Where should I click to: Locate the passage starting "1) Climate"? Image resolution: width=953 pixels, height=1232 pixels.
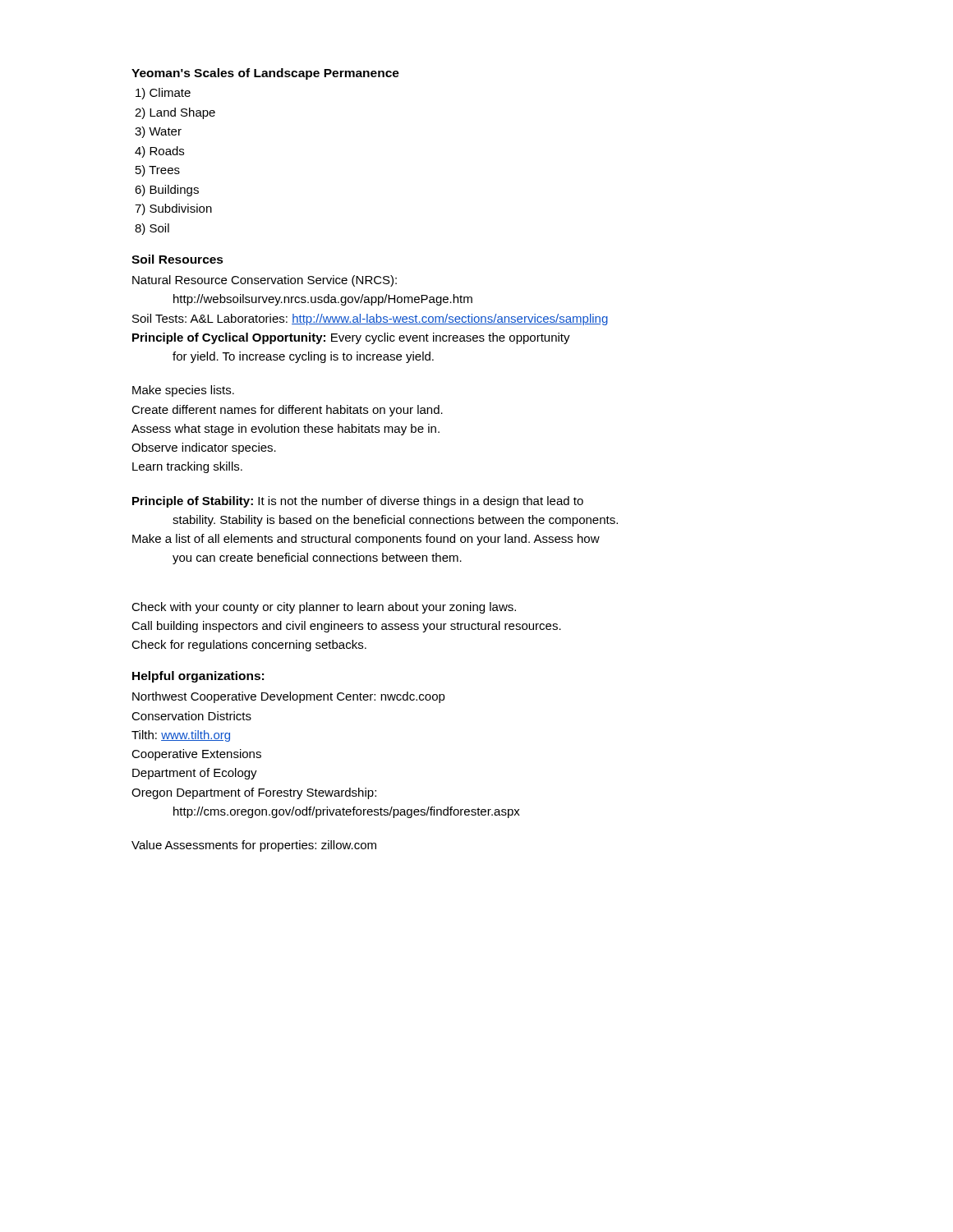tap(163, 92)
